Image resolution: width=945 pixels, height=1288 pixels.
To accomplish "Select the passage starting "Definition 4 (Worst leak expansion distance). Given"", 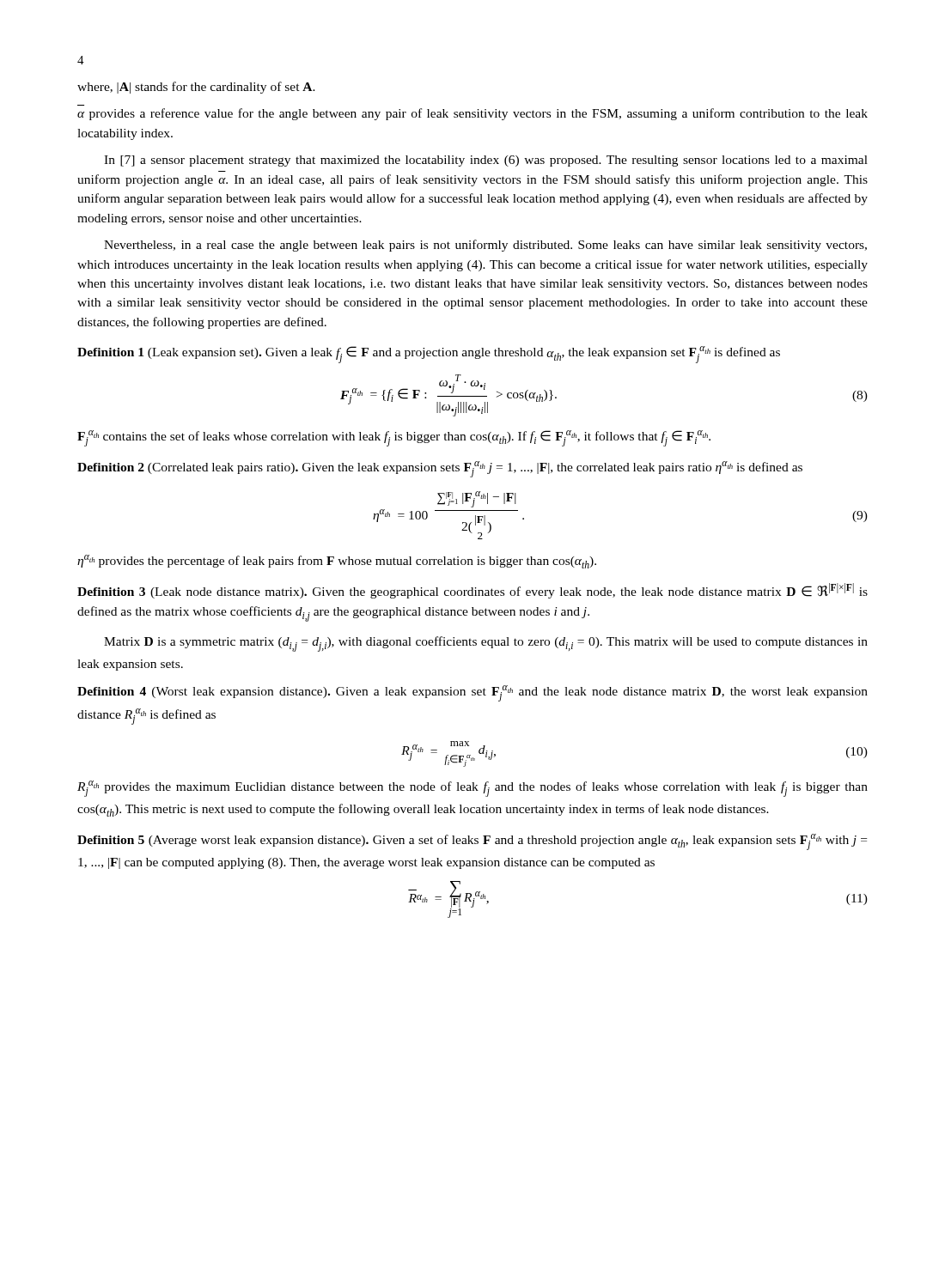I will click(472, 703).
